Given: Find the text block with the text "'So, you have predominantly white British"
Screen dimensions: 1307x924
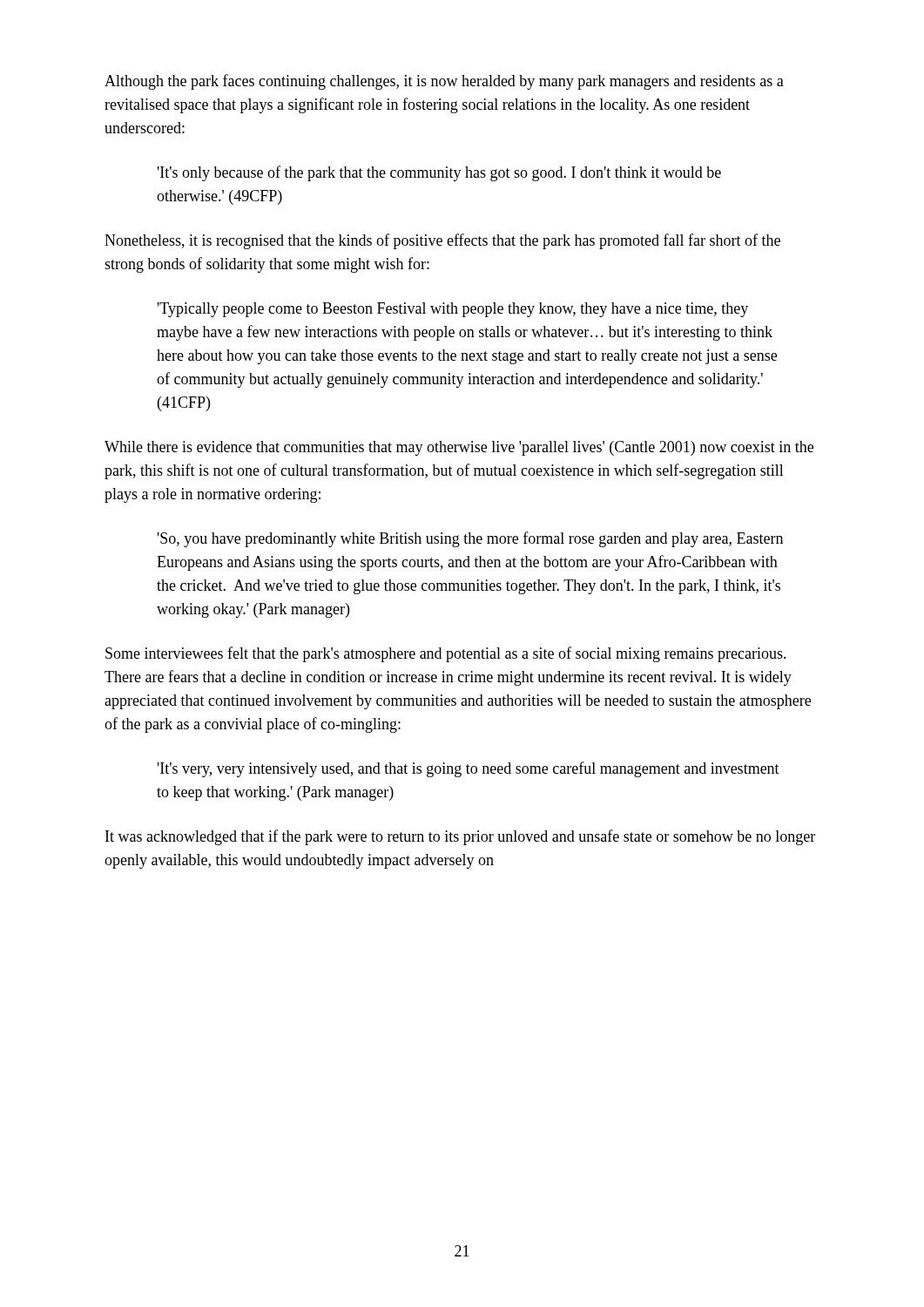Looking at the screenshot, I should click(470, 574).
